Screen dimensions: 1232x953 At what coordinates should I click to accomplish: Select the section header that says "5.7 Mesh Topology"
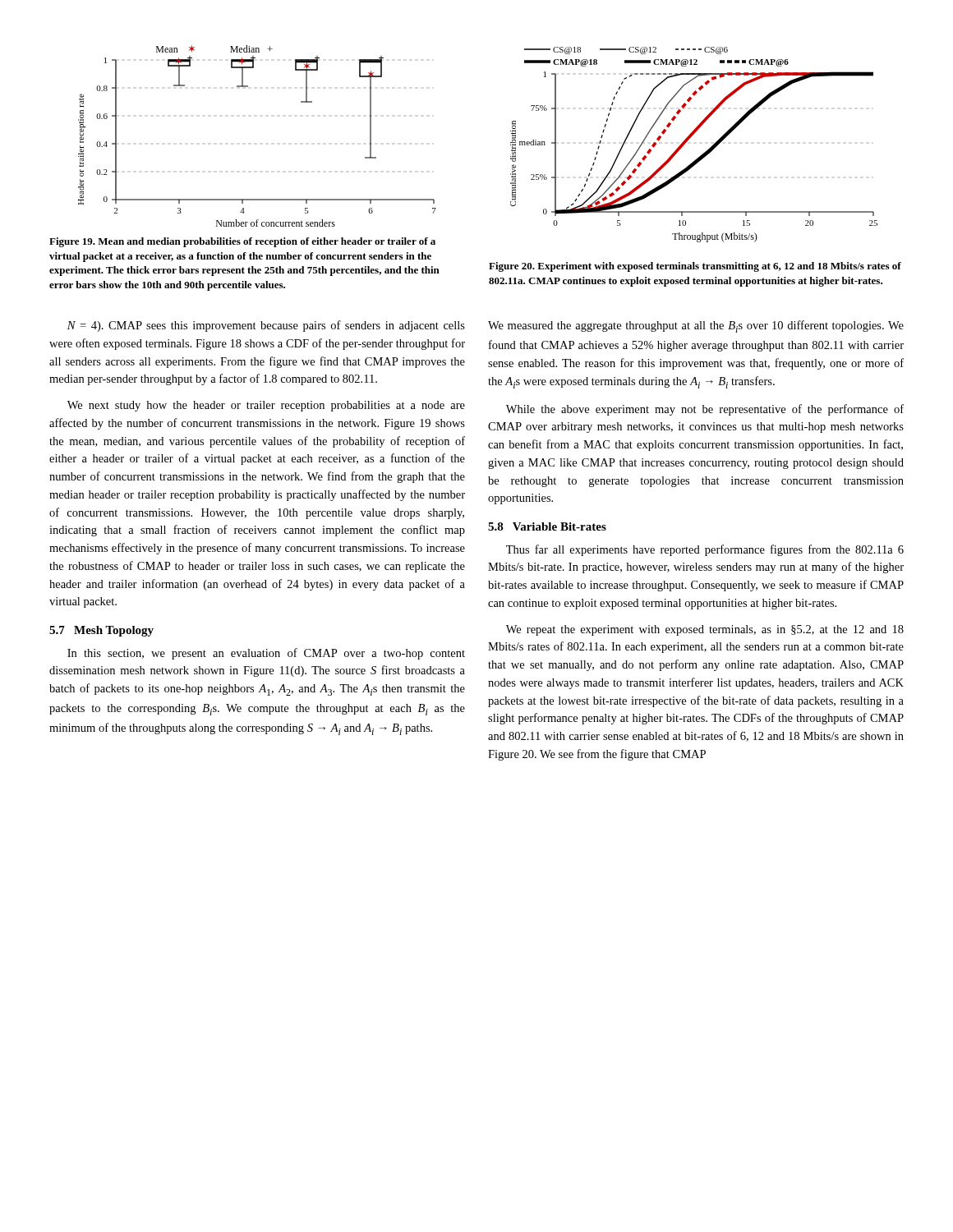pos(101,630)
